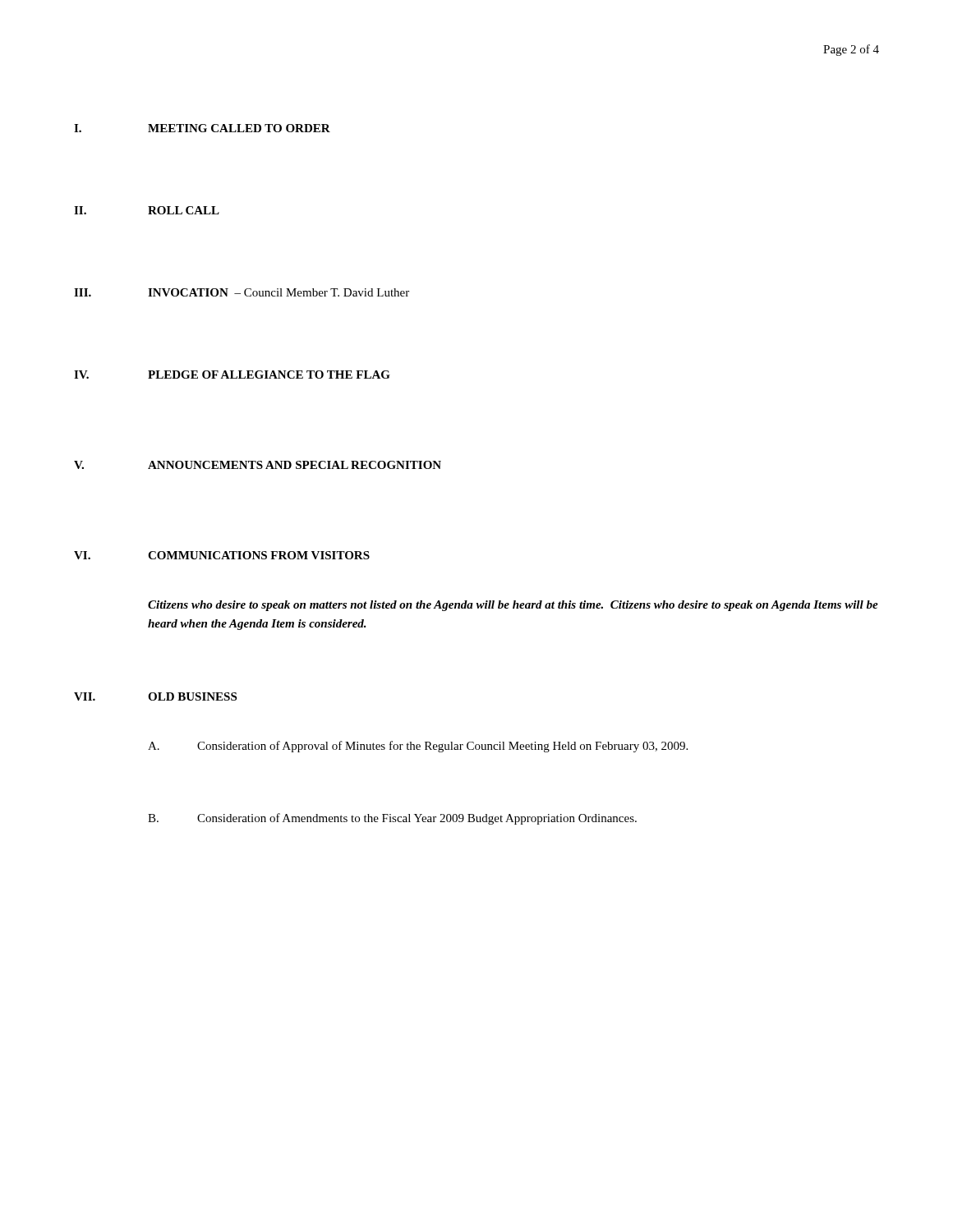
Task: Select the list item containing "A. Consideration of Approval of Minutes for the"
Action: pos(513,746)
